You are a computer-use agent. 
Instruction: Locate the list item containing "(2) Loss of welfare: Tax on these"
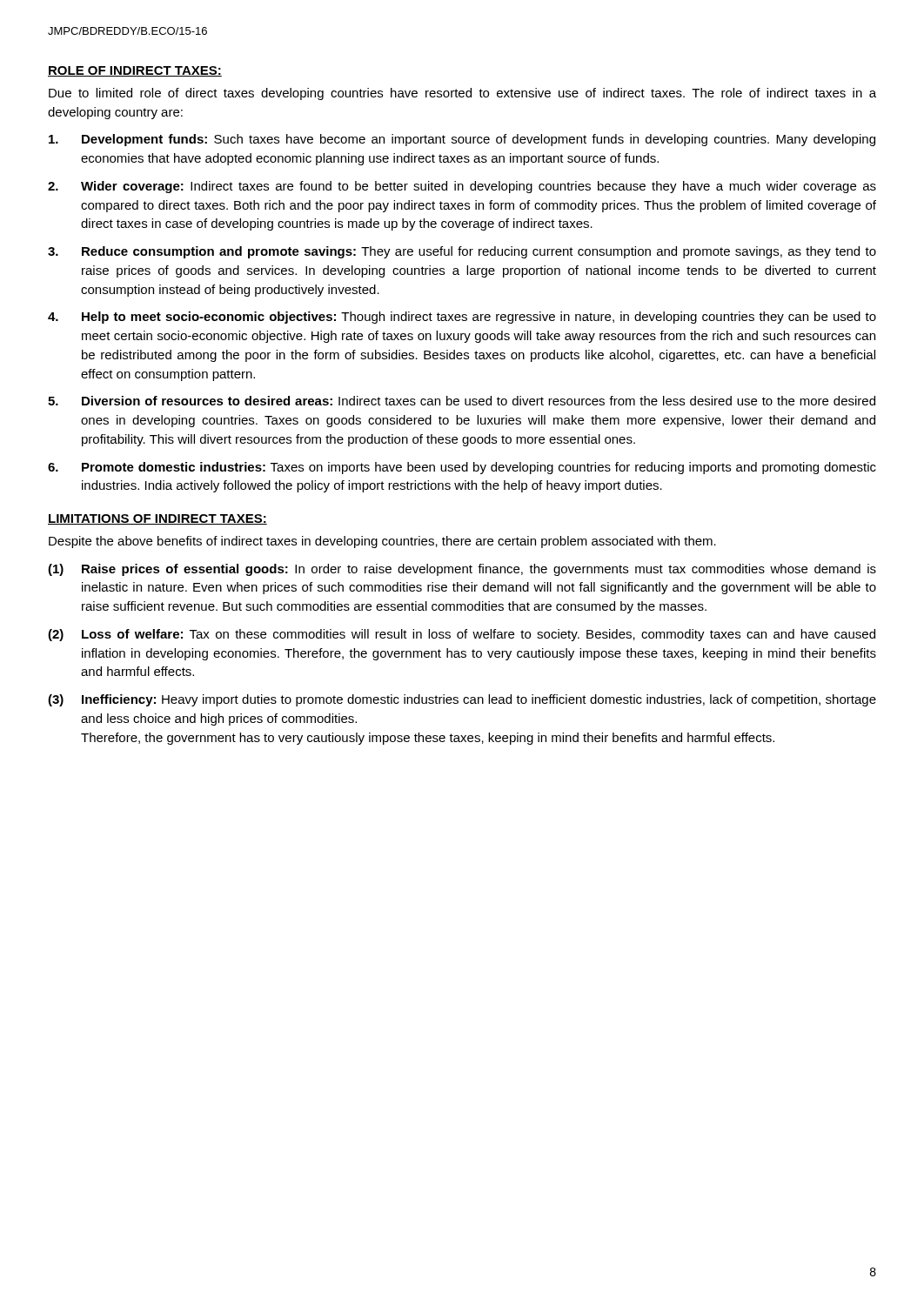[462, 653]
